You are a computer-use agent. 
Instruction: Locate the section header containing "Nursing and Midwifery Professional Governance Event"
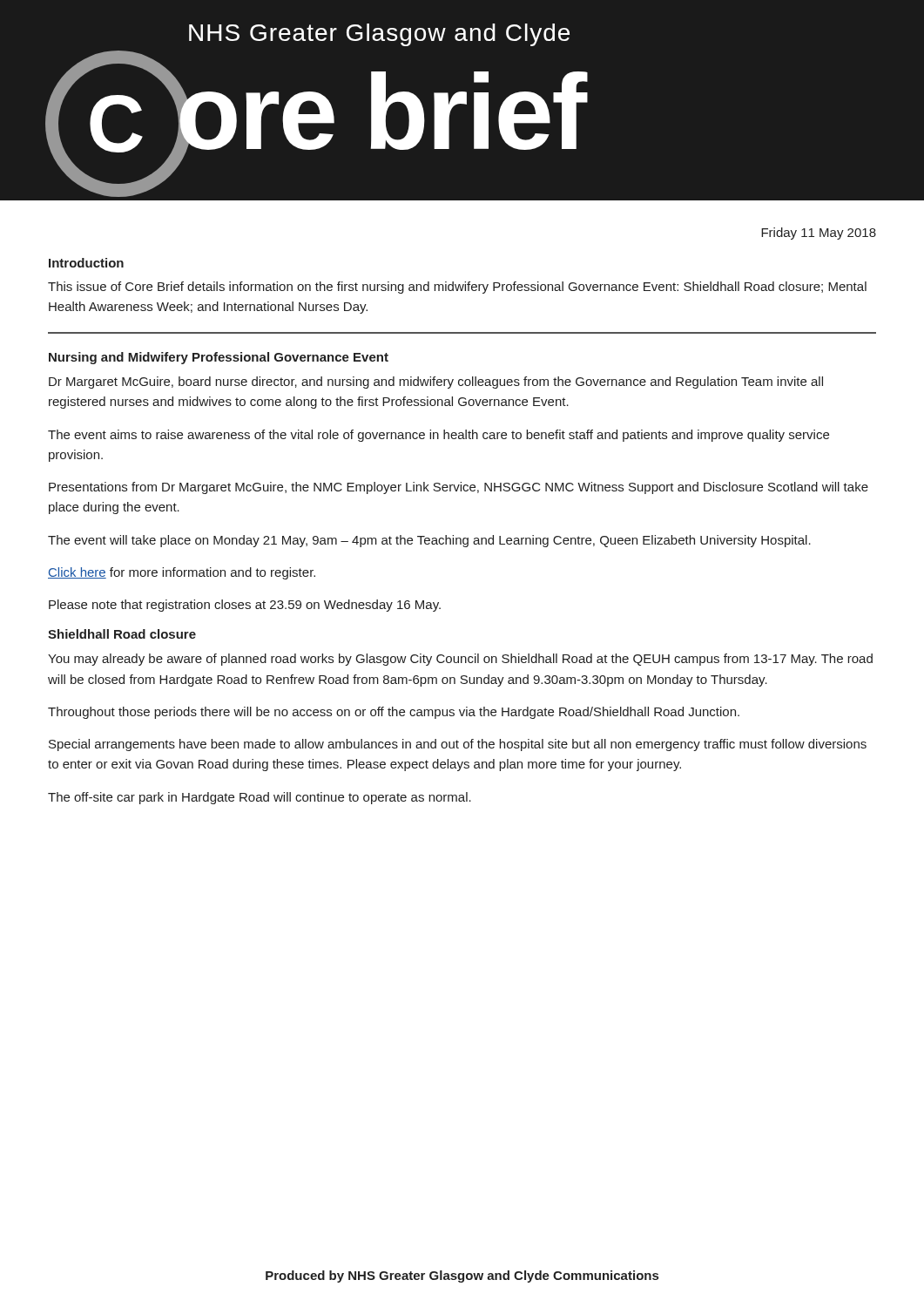218,357
